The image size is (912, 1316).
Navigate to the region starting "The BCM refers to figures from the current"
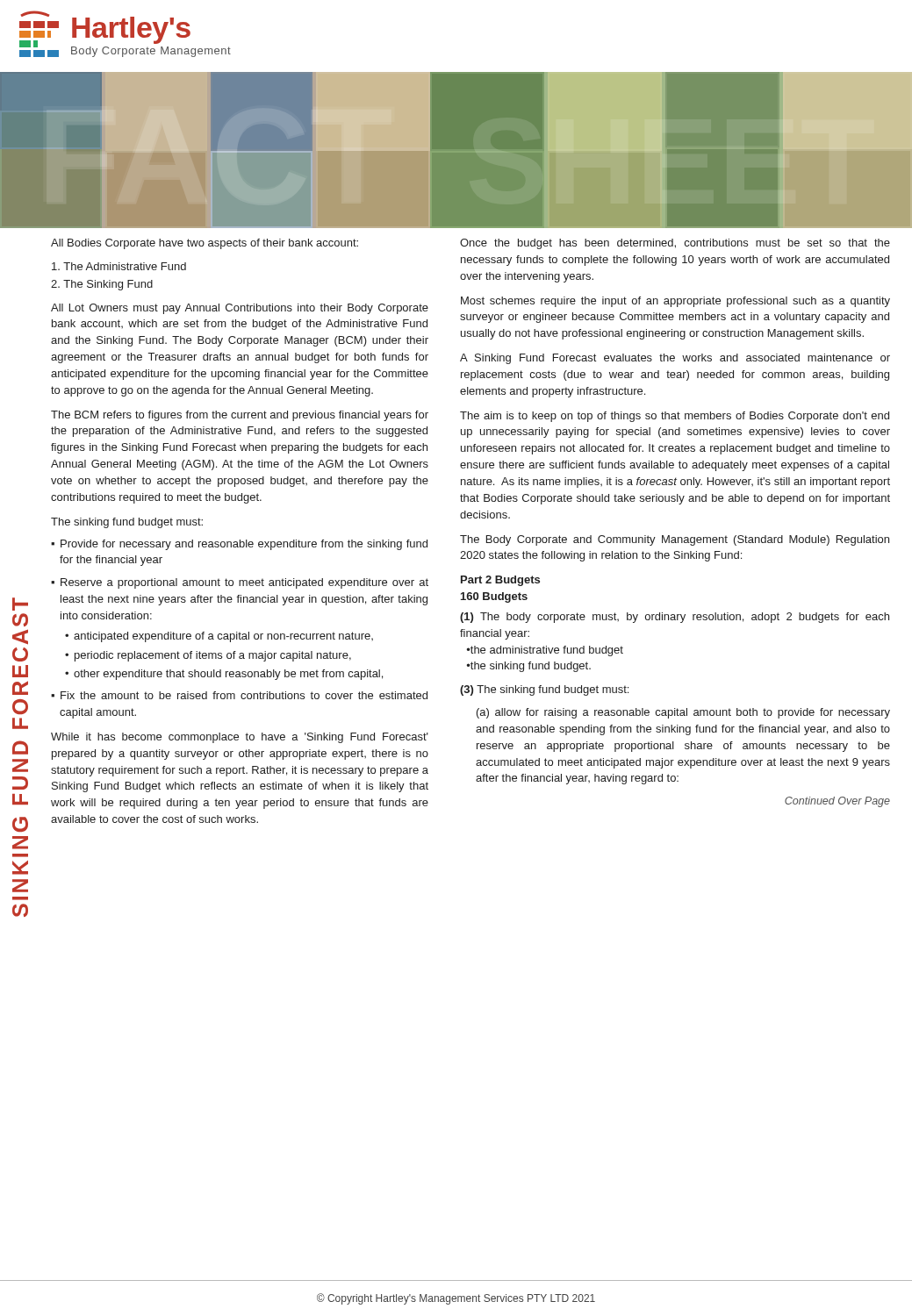[x=240, y=455]
